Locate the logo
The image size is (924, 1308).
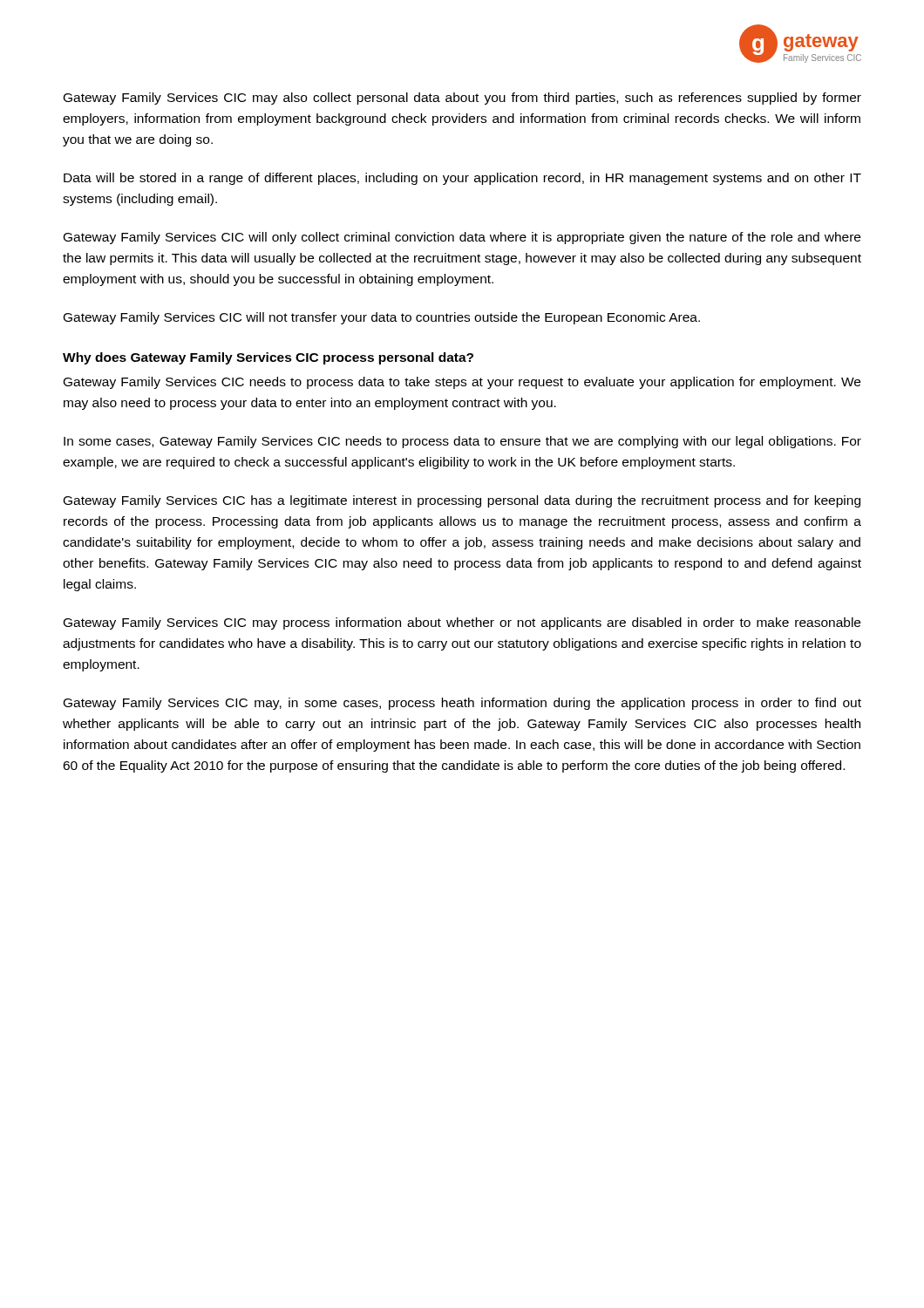(x=809, y=51)
